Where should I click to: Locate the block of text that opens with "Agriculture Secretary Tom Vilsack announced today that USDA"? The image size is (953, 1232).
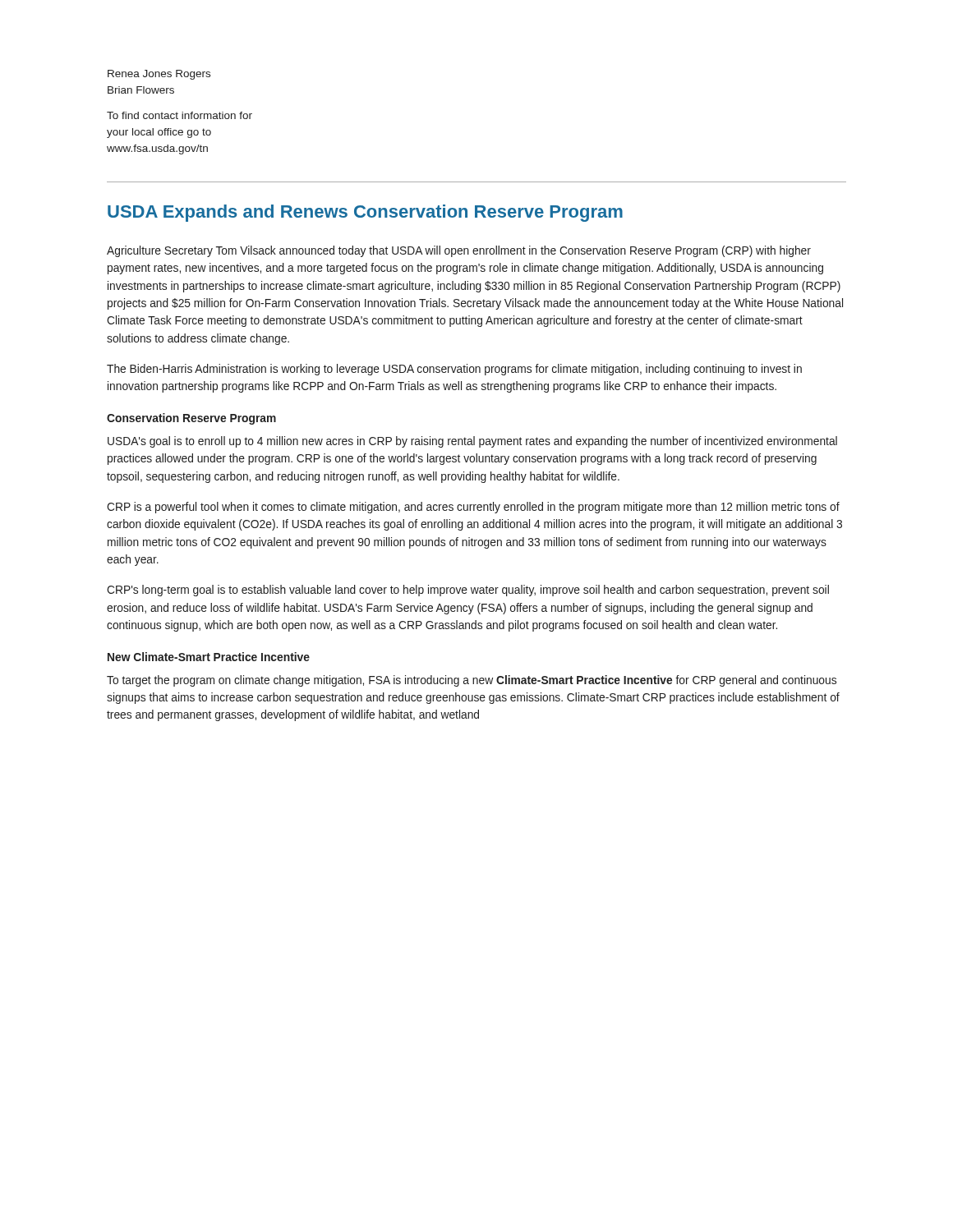[475, 295]
